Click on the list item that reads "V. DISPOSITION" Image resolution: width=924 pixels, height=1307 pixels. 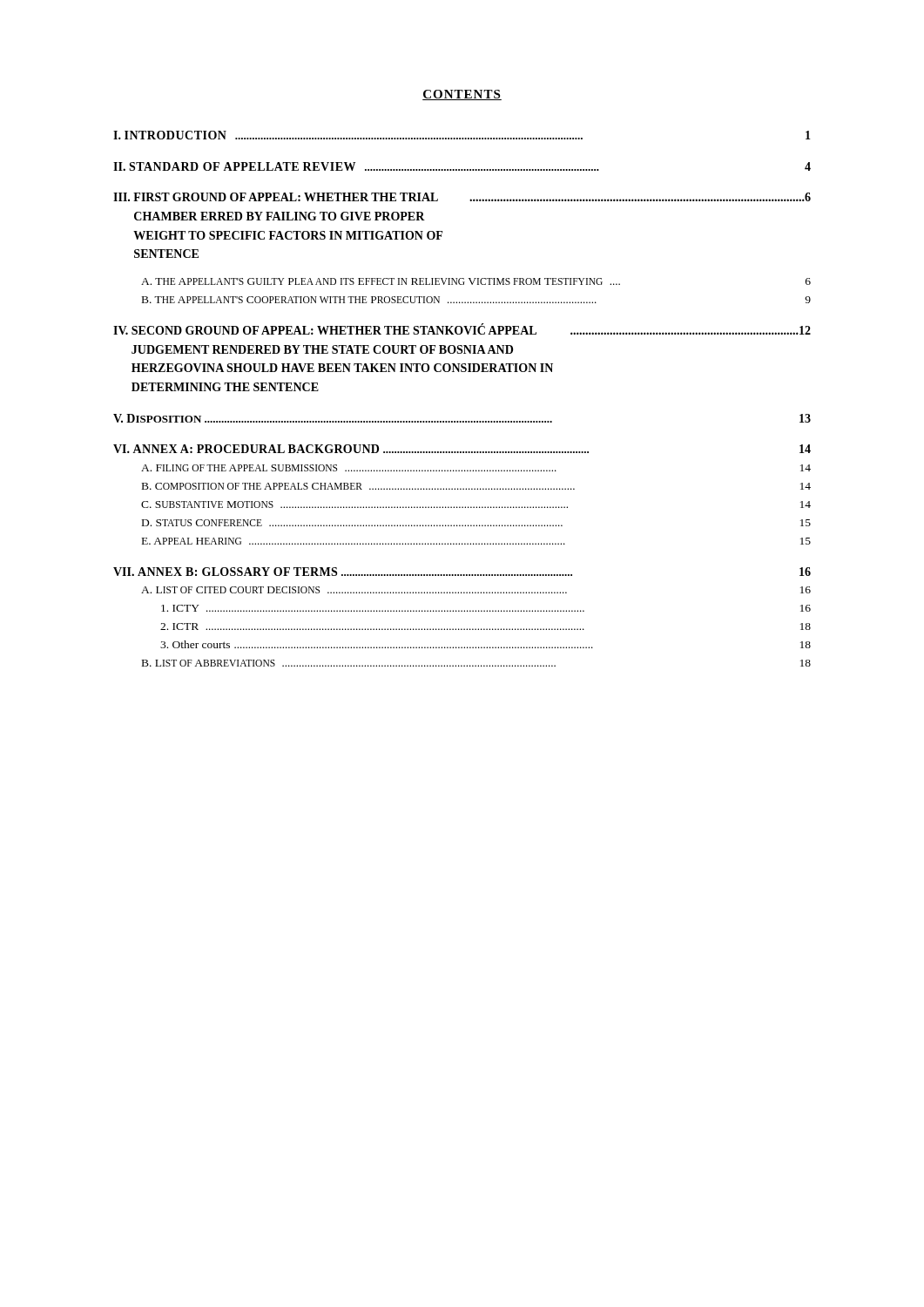[x=462, y=419]
